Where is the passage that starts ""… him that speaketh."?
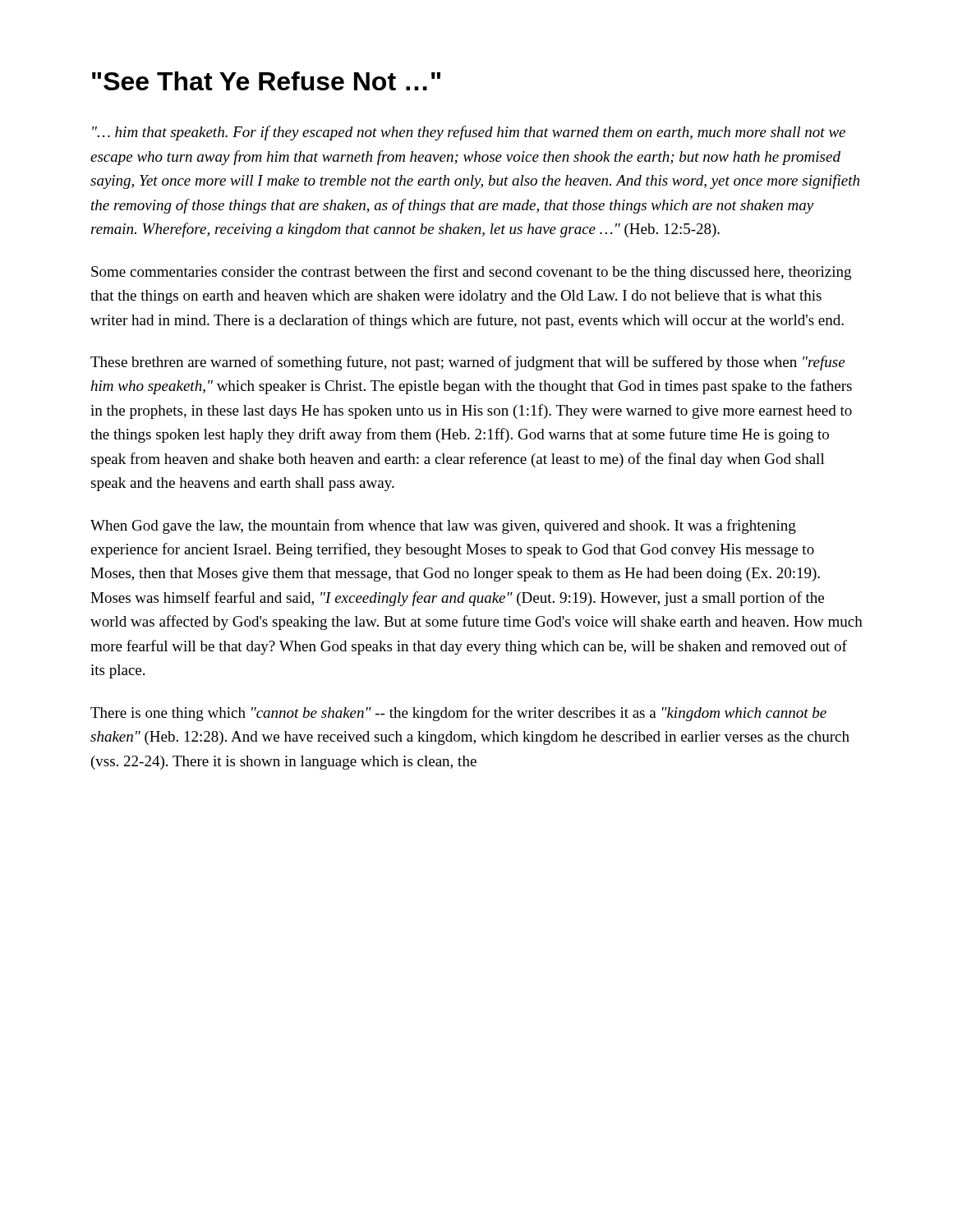 tap(475, 181)
